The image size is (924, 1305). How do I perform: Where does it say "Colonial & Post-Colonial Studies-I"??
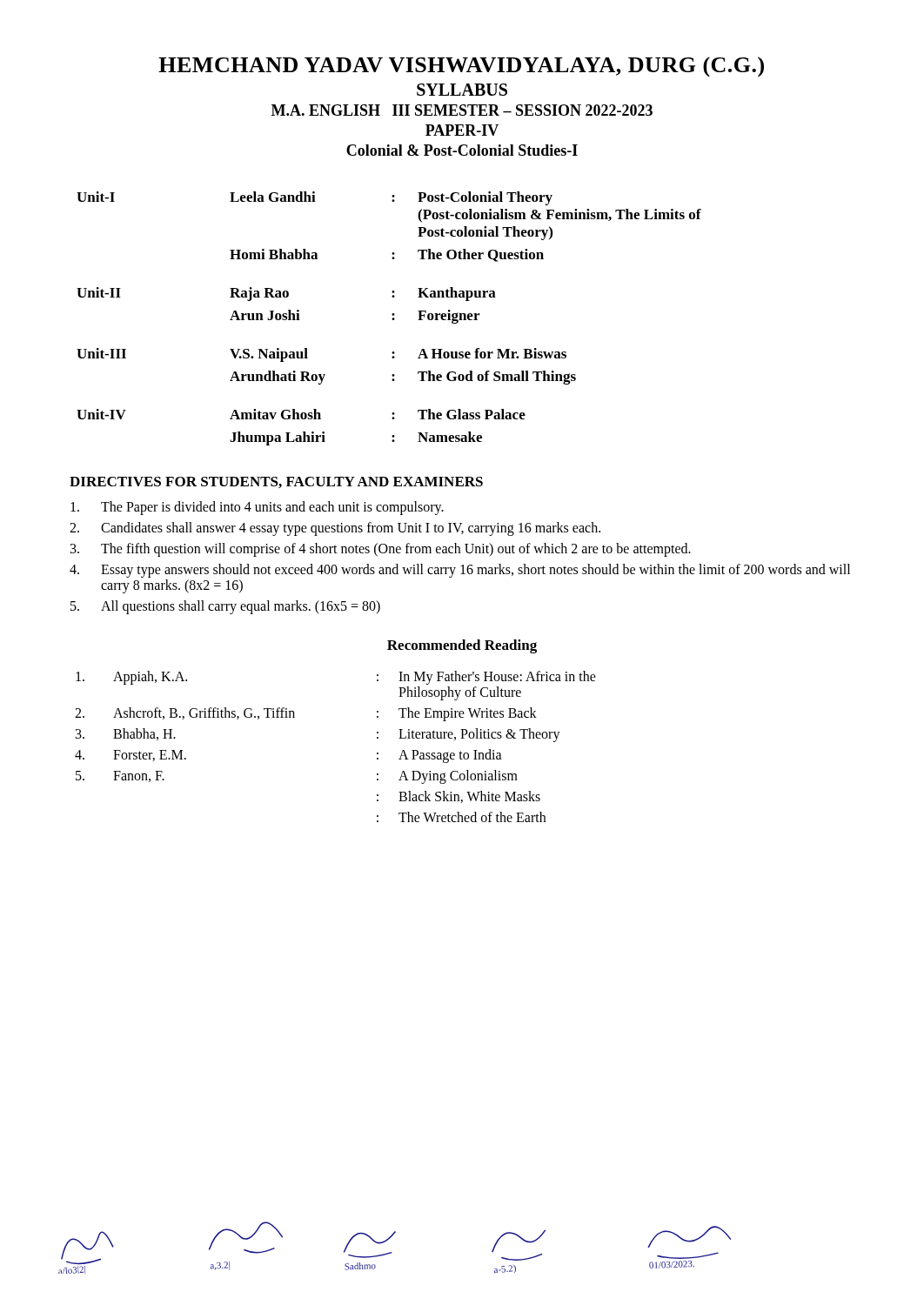462,151
